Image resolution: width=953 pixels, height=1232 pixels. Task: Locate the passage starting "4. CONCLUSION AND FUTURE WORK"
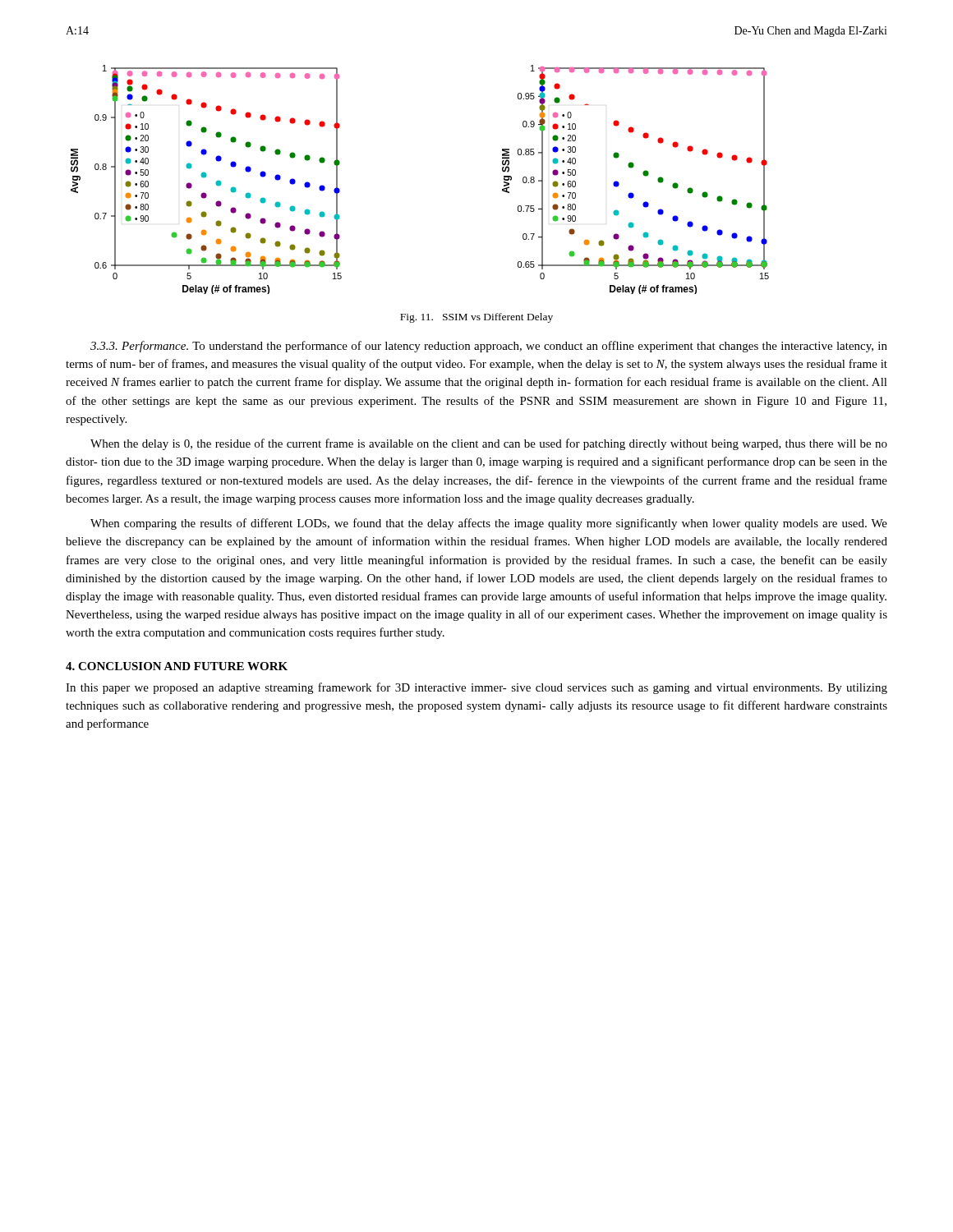pyautogui.click(x=177, y=666)
